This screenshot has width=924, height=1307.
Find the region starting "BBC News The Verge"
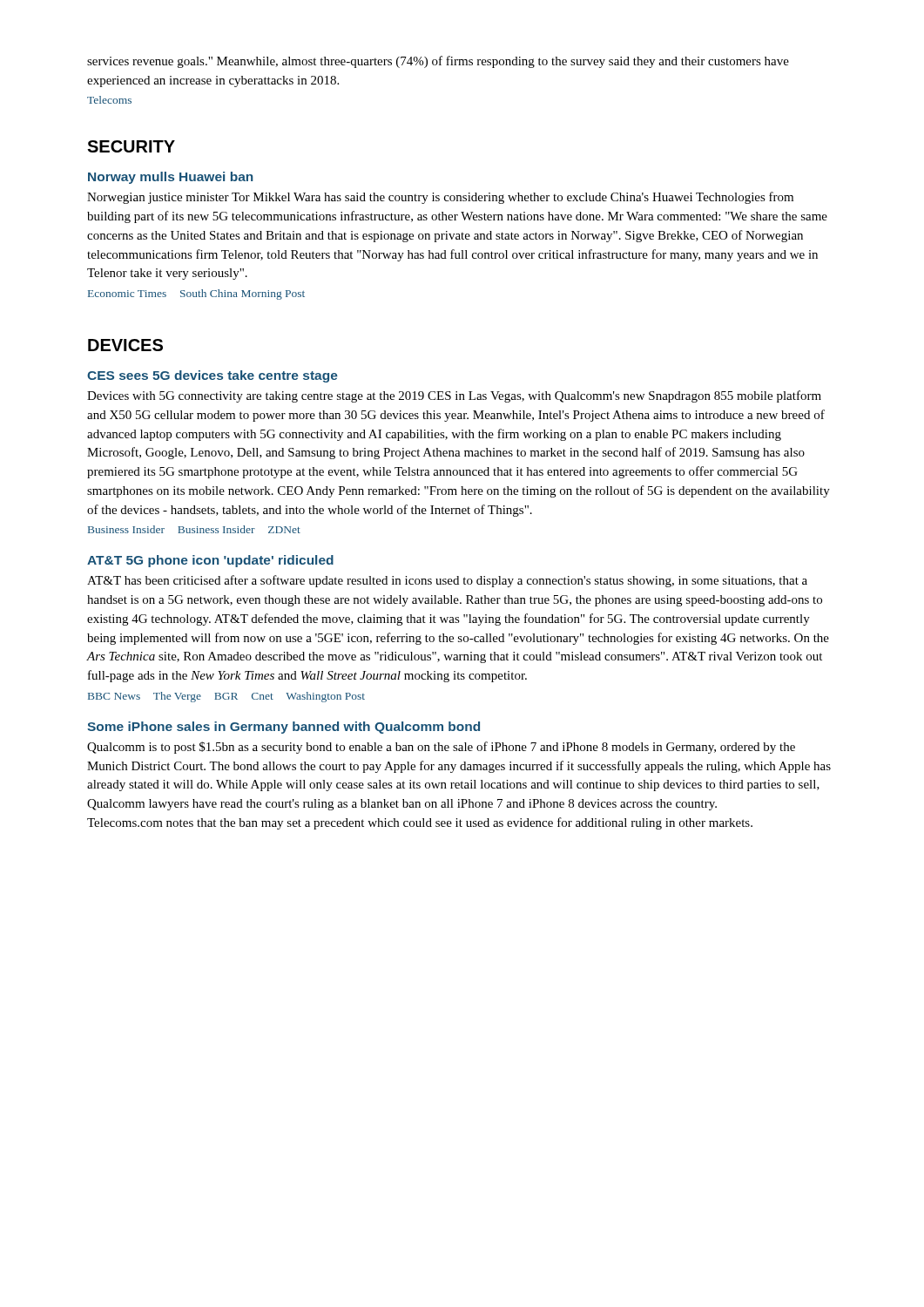(x=226, y=696)
